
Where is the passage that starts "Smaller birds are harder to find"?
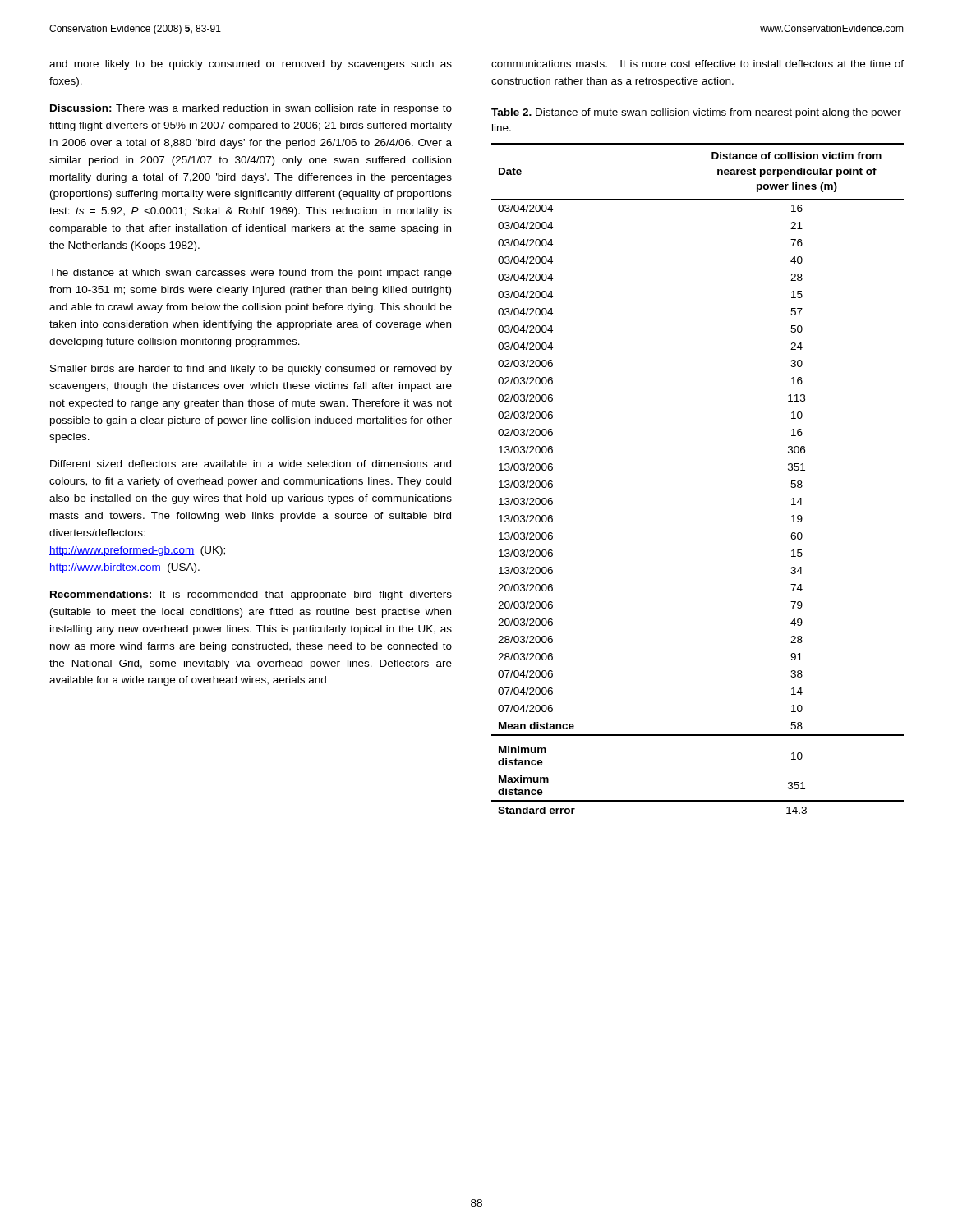pos(251,403)
